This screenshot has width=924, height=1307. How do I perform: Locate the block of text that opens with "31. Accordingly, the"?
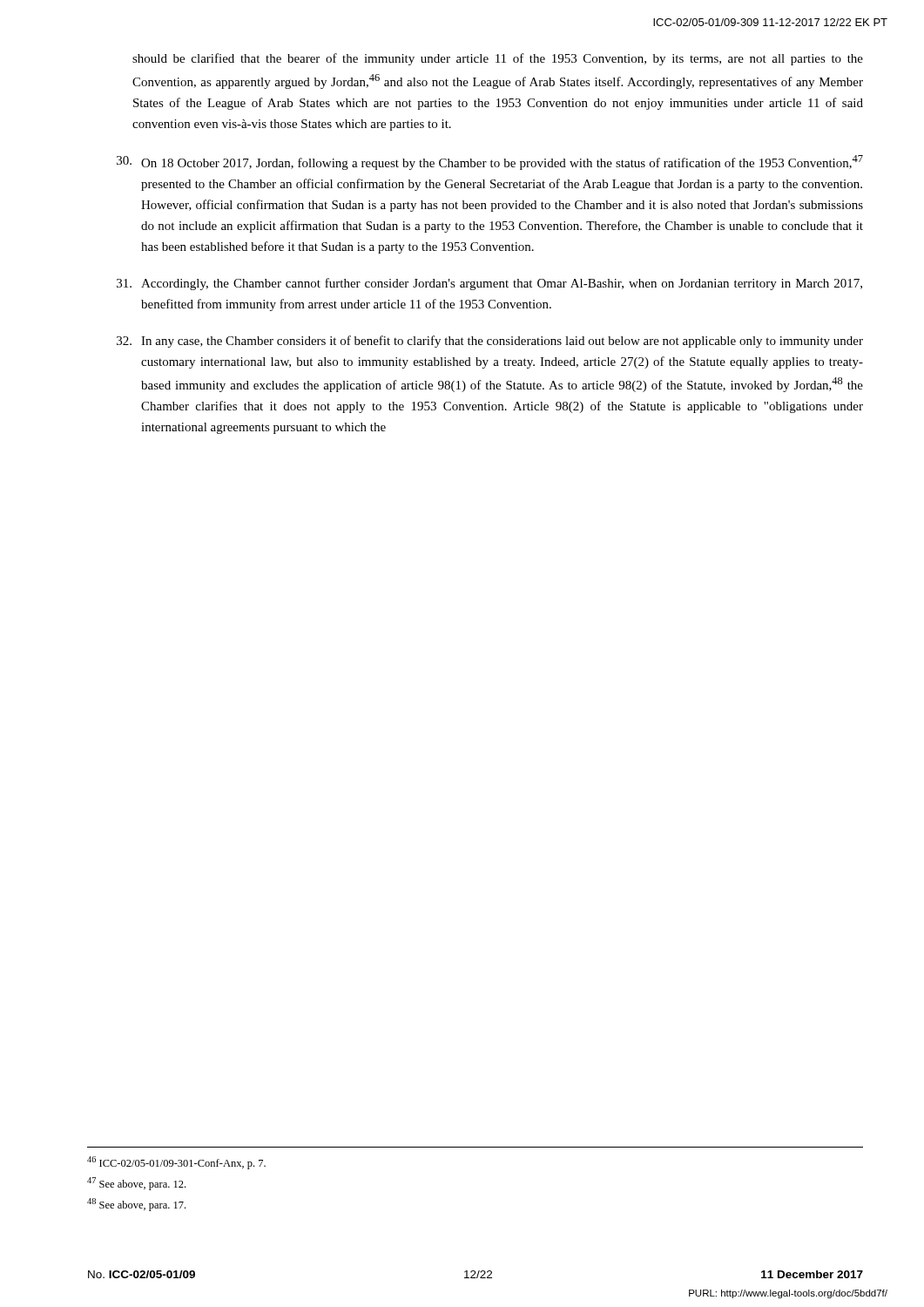[475, 294]
